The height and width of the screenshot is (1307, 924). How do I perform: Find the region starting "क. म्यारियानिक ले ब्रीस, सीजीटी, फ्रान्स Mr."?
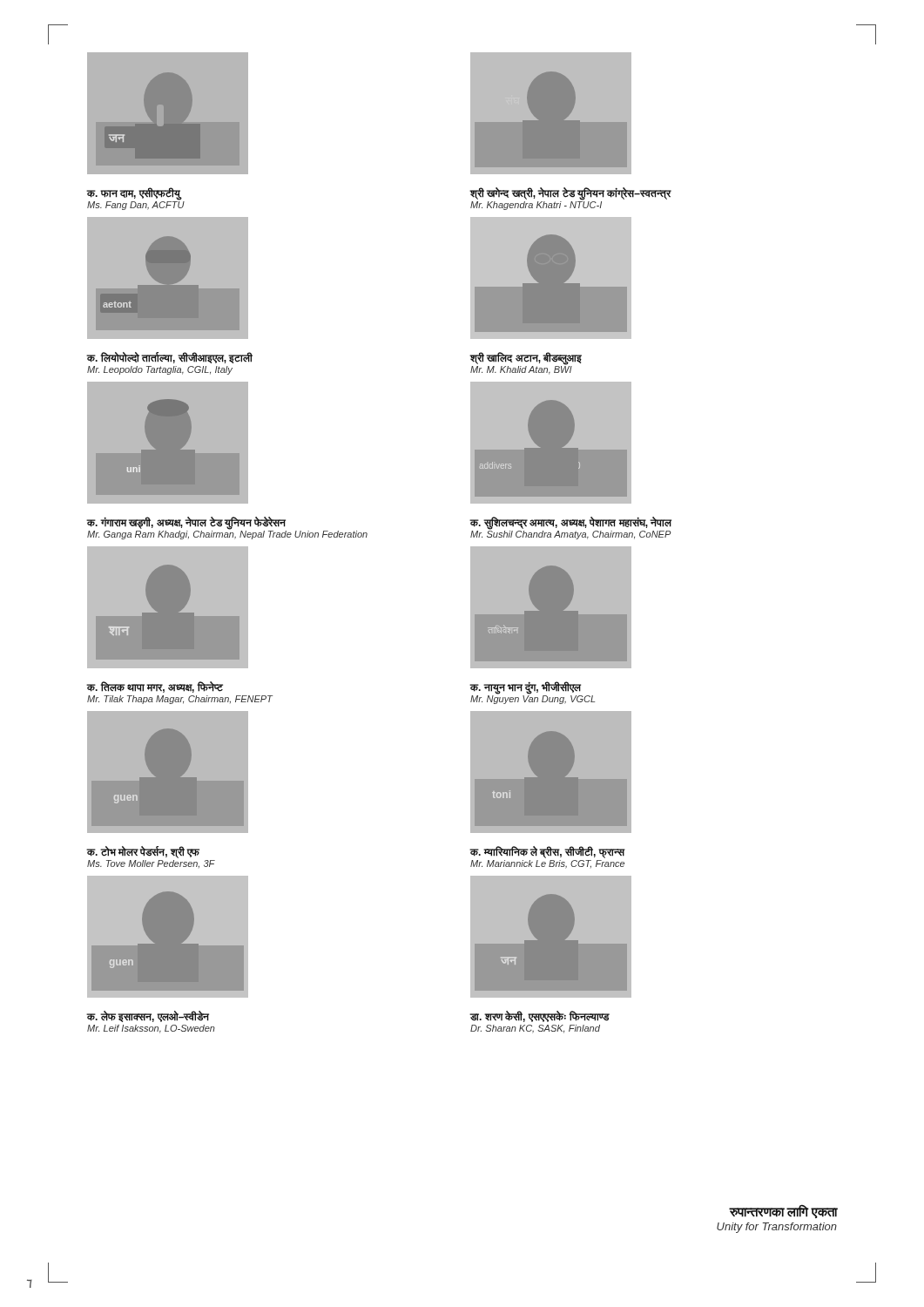[x=548, y=852]
